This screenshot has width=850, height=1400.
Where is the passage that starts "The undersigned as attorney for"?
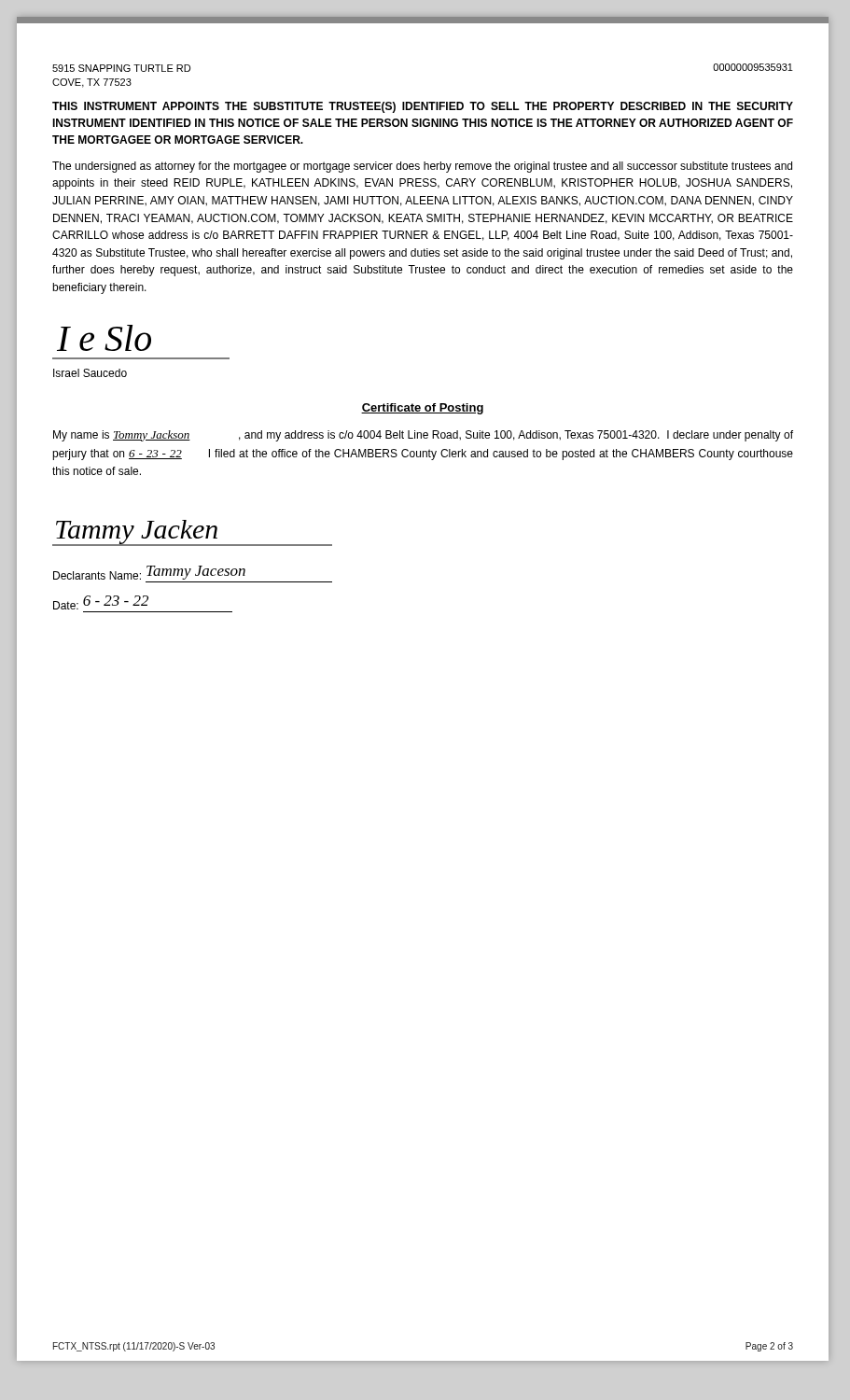423,227
